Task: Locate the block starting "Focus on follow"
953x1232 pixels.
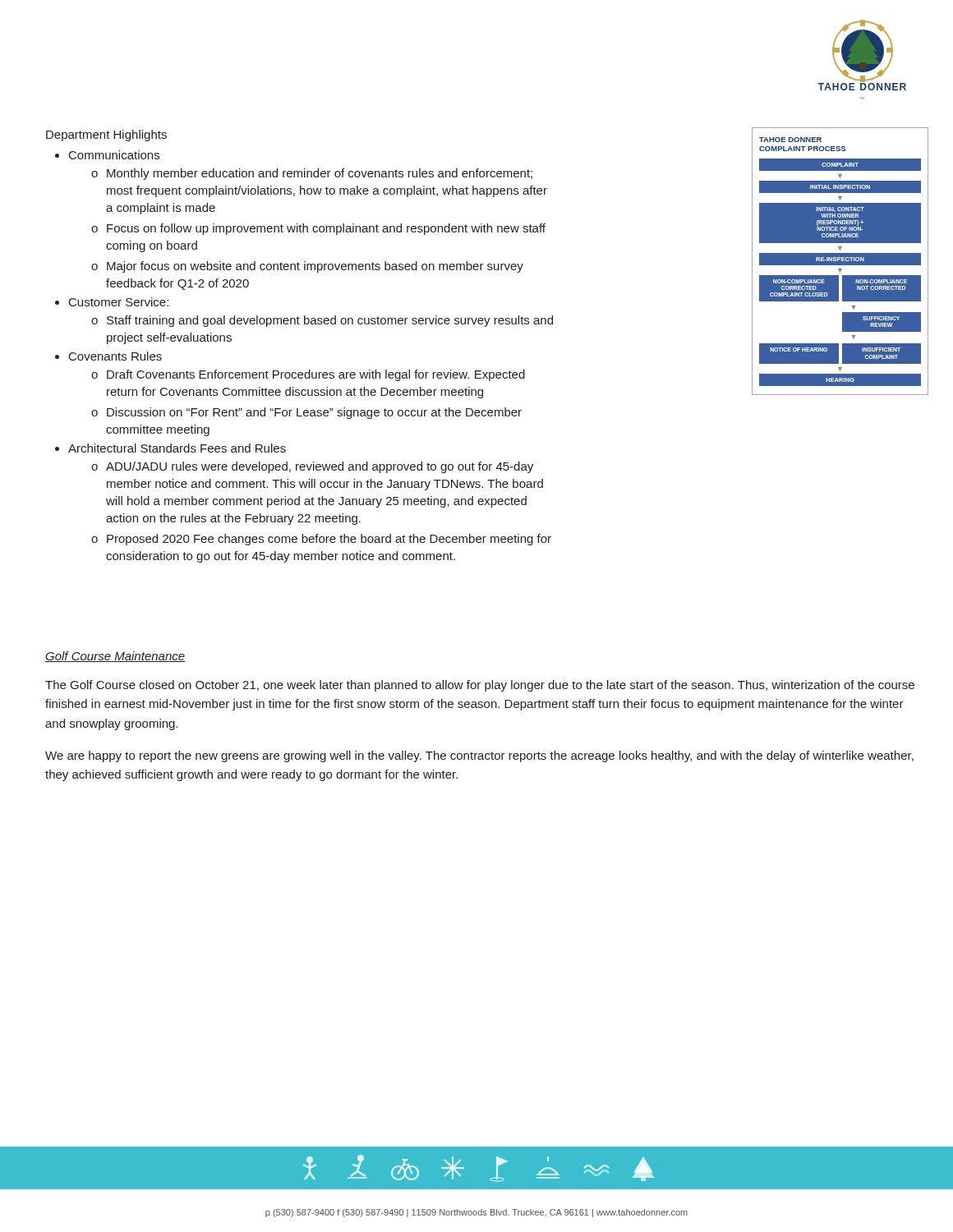Action: click(x=326, y=237)
